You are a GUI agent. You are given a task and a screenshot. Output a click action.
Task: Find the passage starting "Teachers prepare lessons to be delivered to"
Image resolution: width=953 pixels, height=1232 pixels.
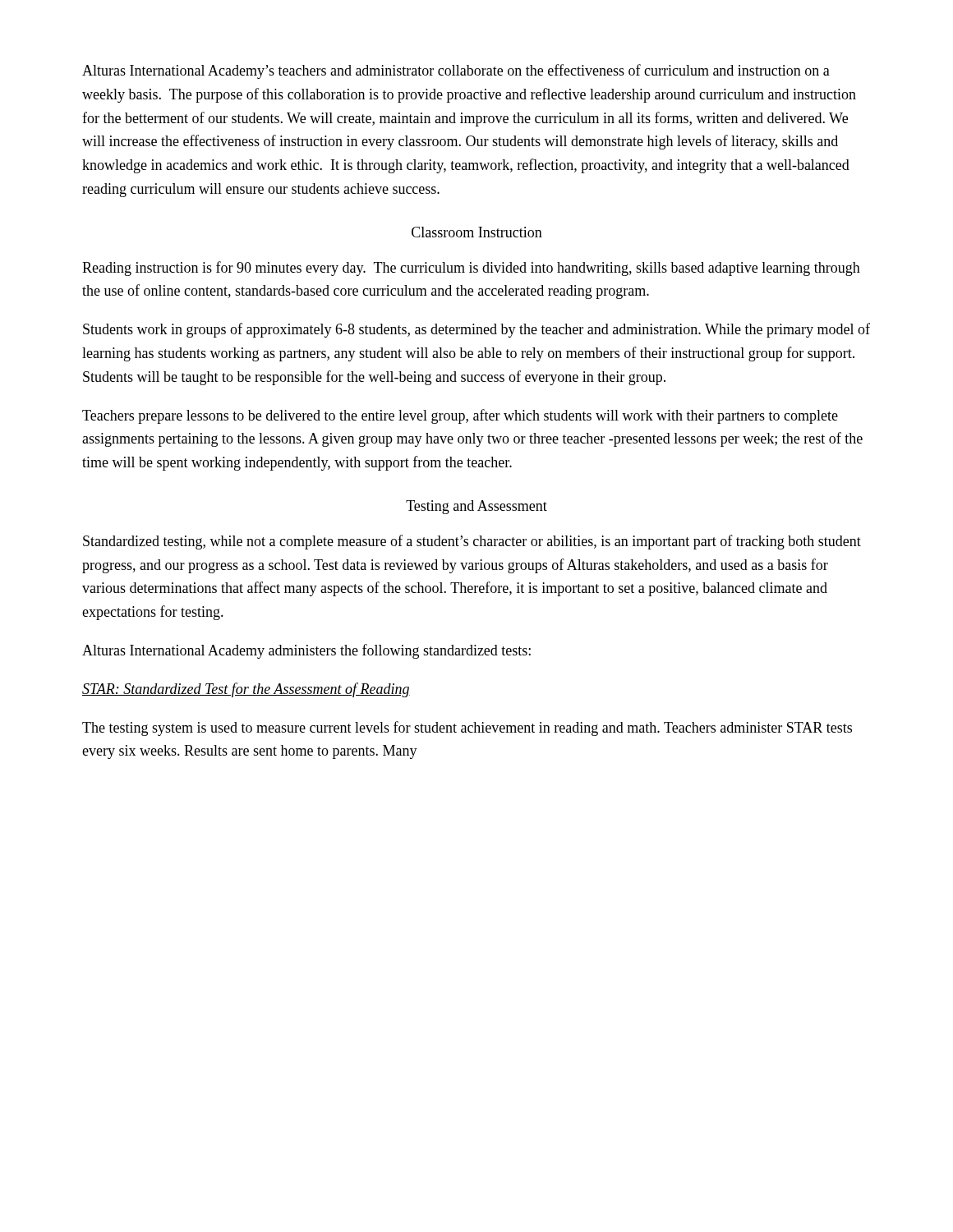click(472, 439)
